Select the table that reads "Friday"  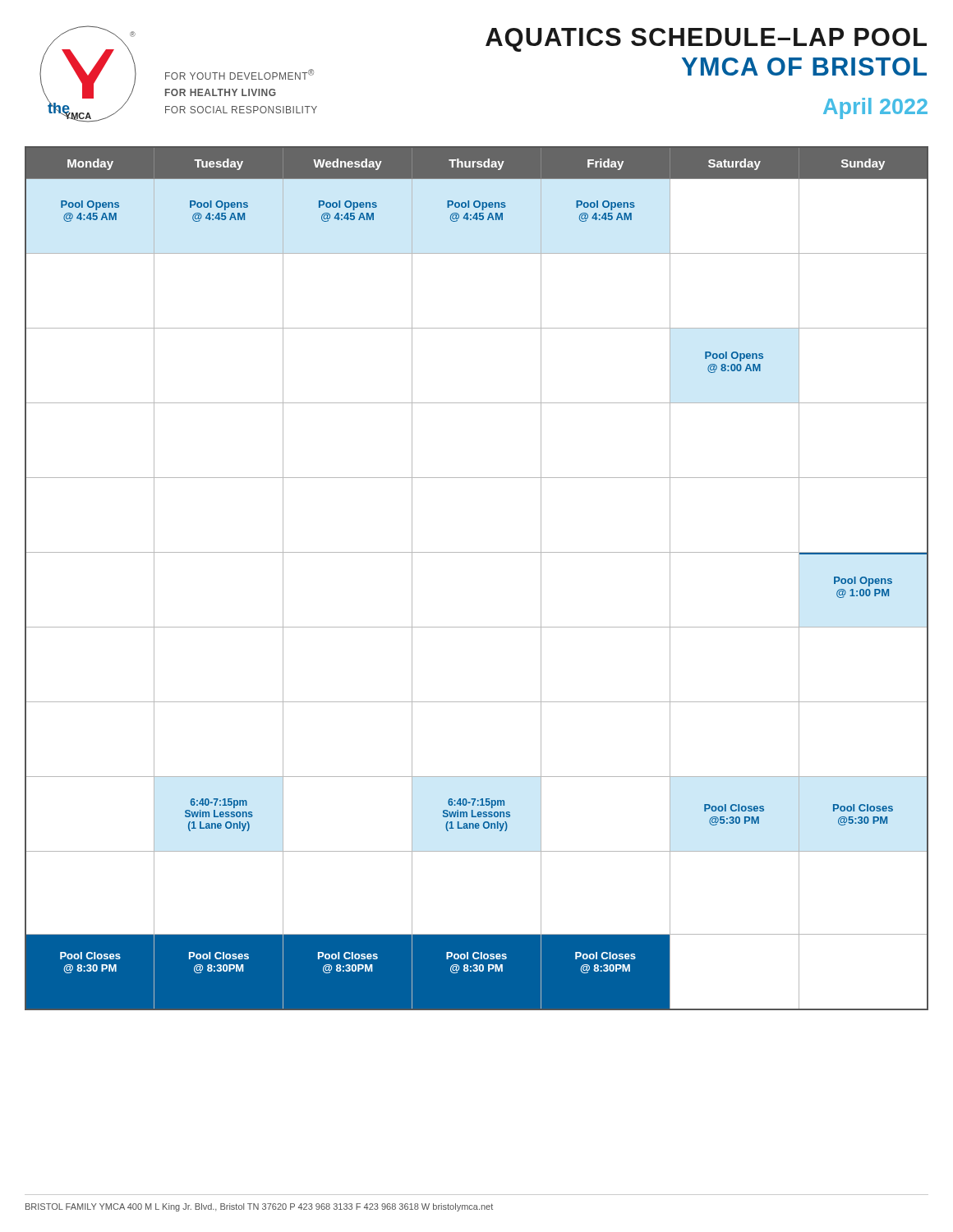476,578
